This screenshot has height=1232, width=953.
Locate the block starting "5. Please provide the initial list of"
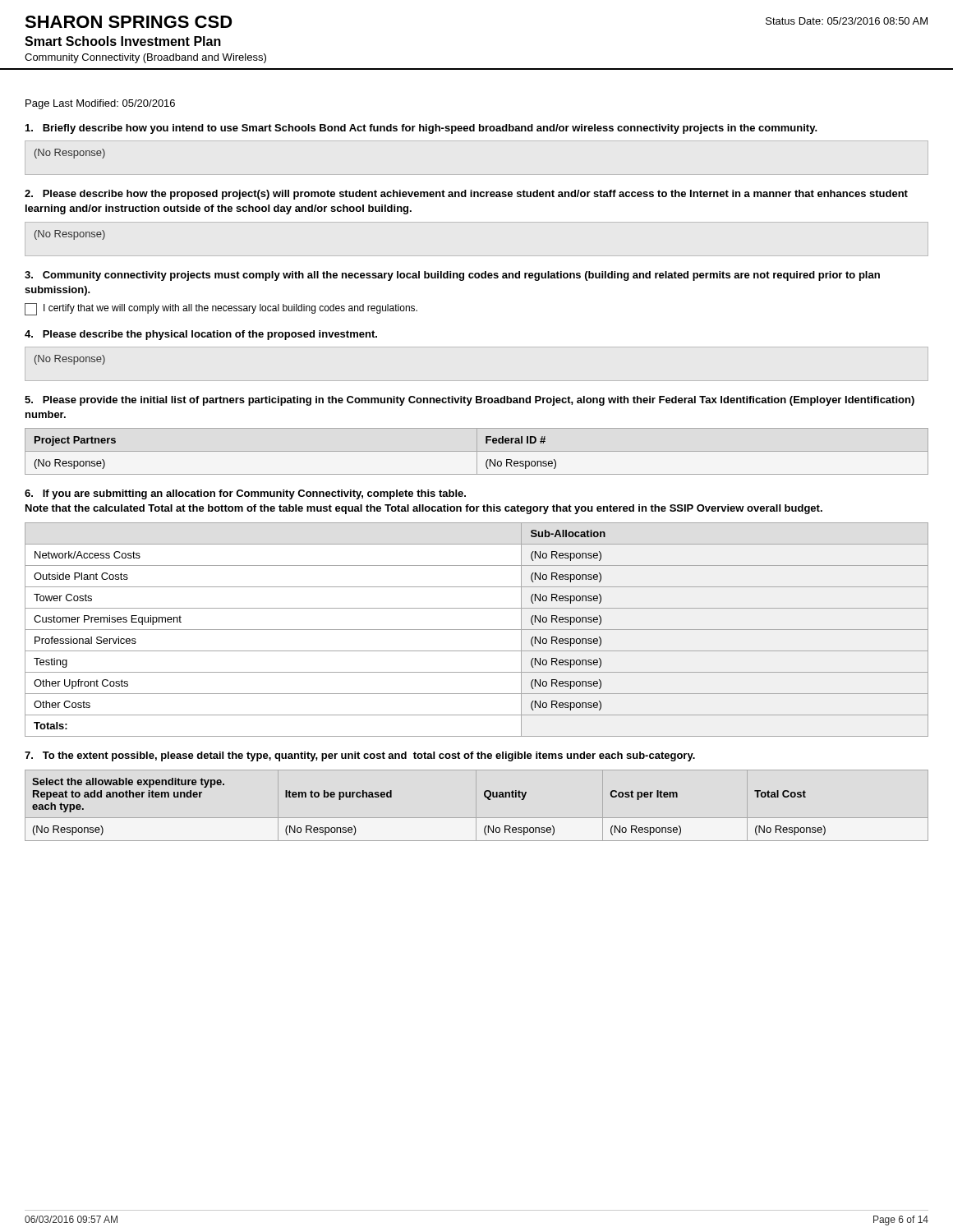(x=476, y=434)
